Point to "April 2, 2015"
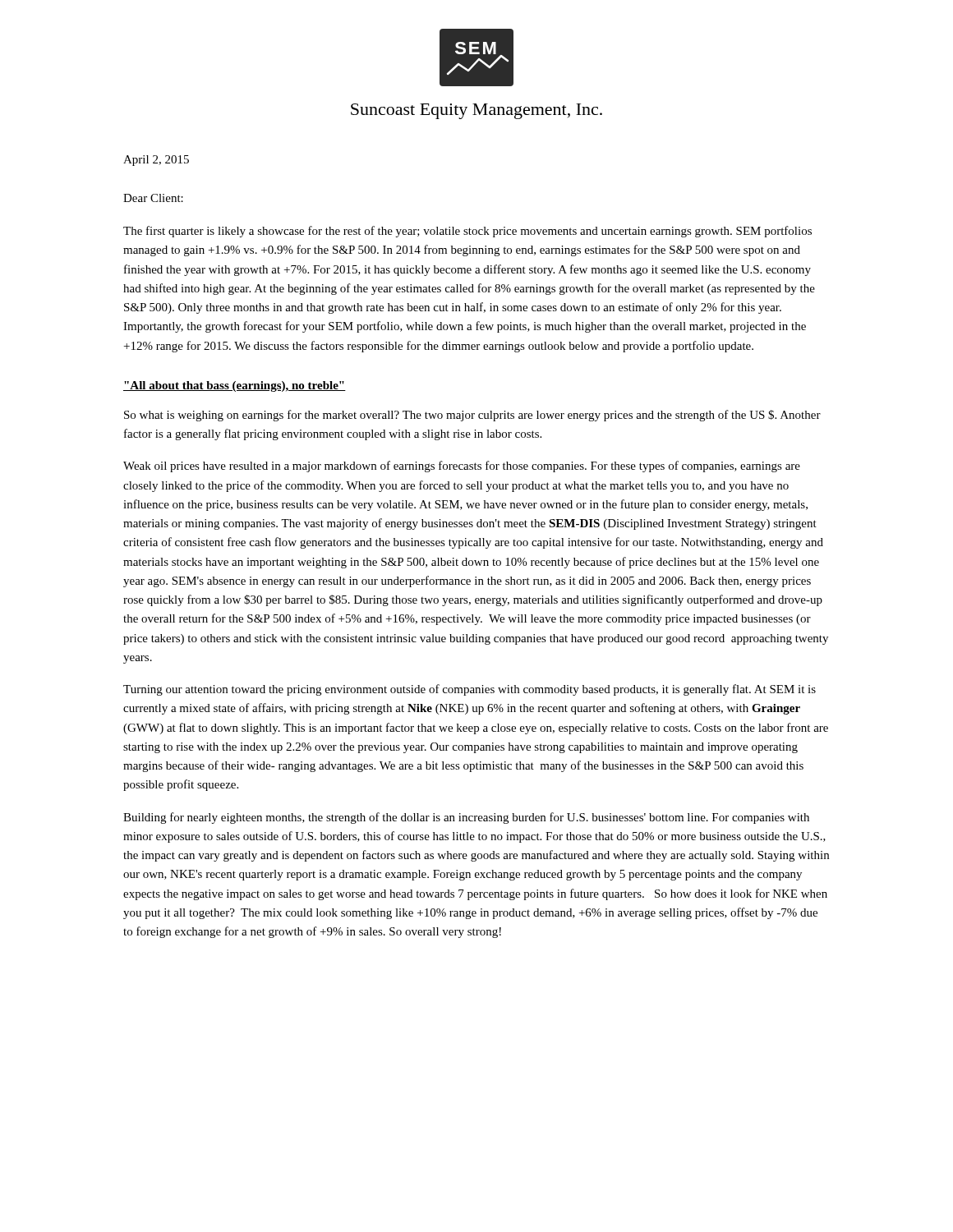Viewport: 953px width, 1232px height. pyautogui.click(x=156, y=159)
